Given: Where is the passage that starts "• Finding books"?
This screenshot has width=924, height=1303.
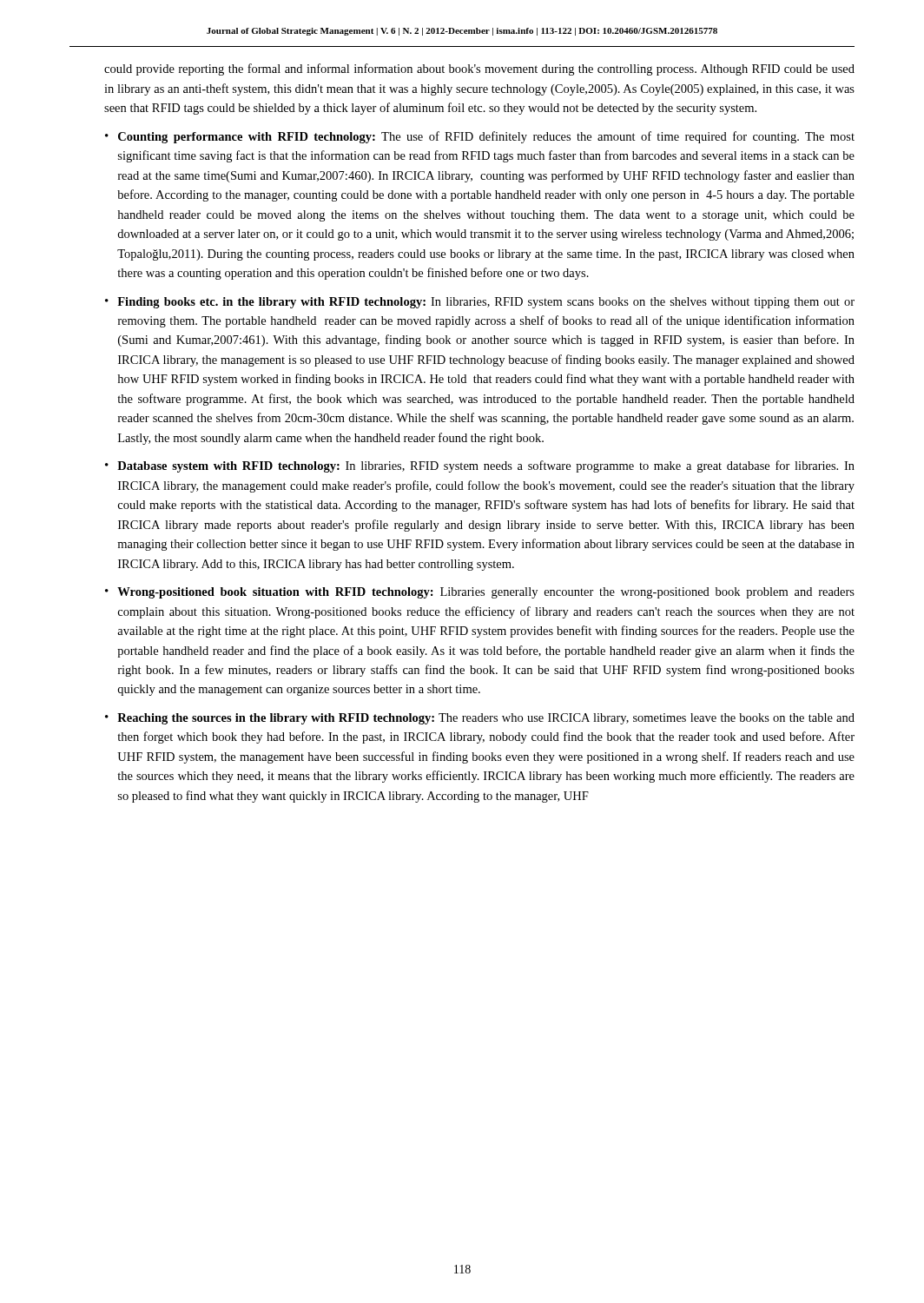Looking at the screenshot, I should point(479,370).
